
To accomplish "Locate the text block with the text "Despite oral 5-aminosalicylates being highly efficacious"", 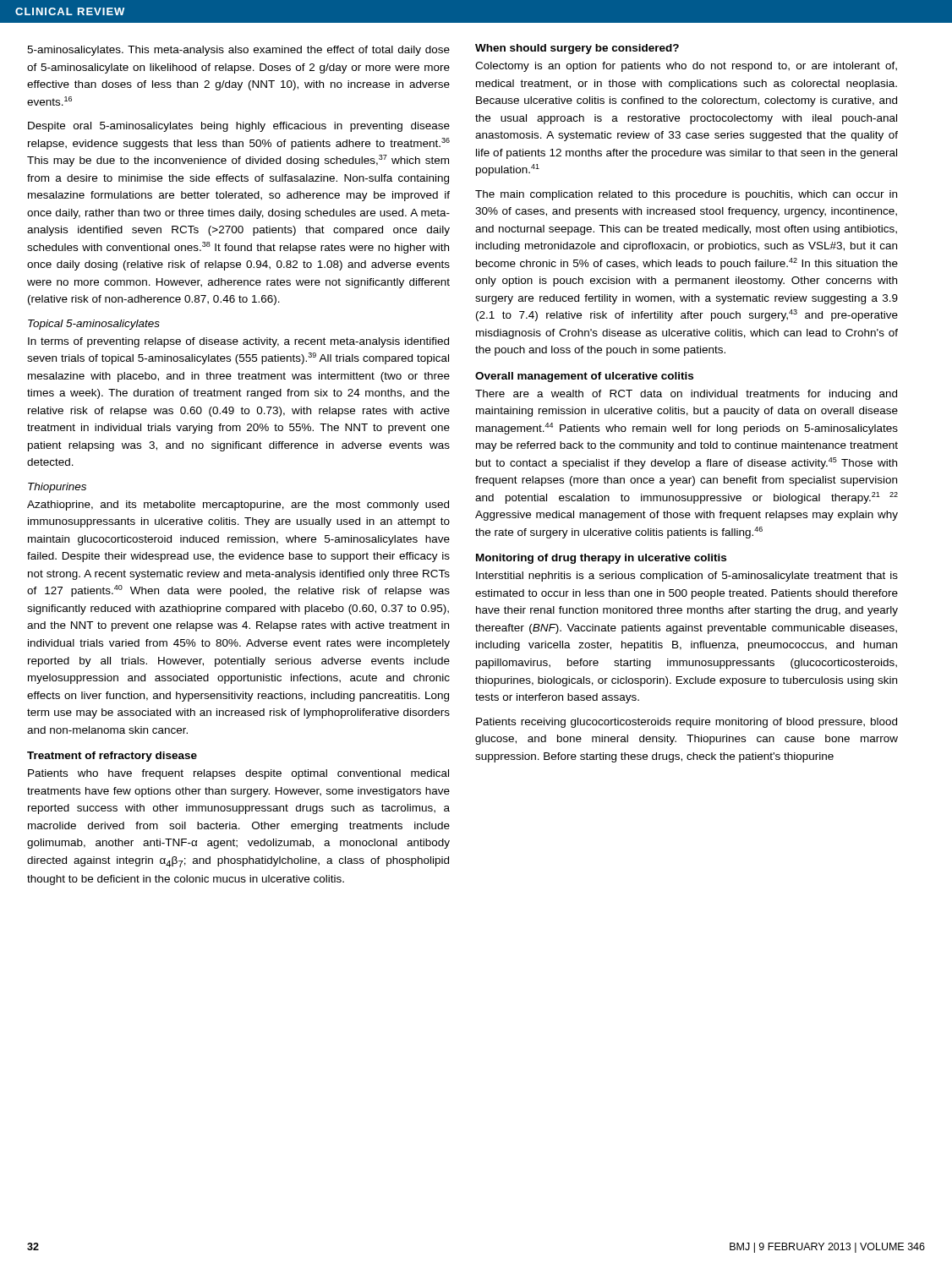I will click(x=238, y=213).
